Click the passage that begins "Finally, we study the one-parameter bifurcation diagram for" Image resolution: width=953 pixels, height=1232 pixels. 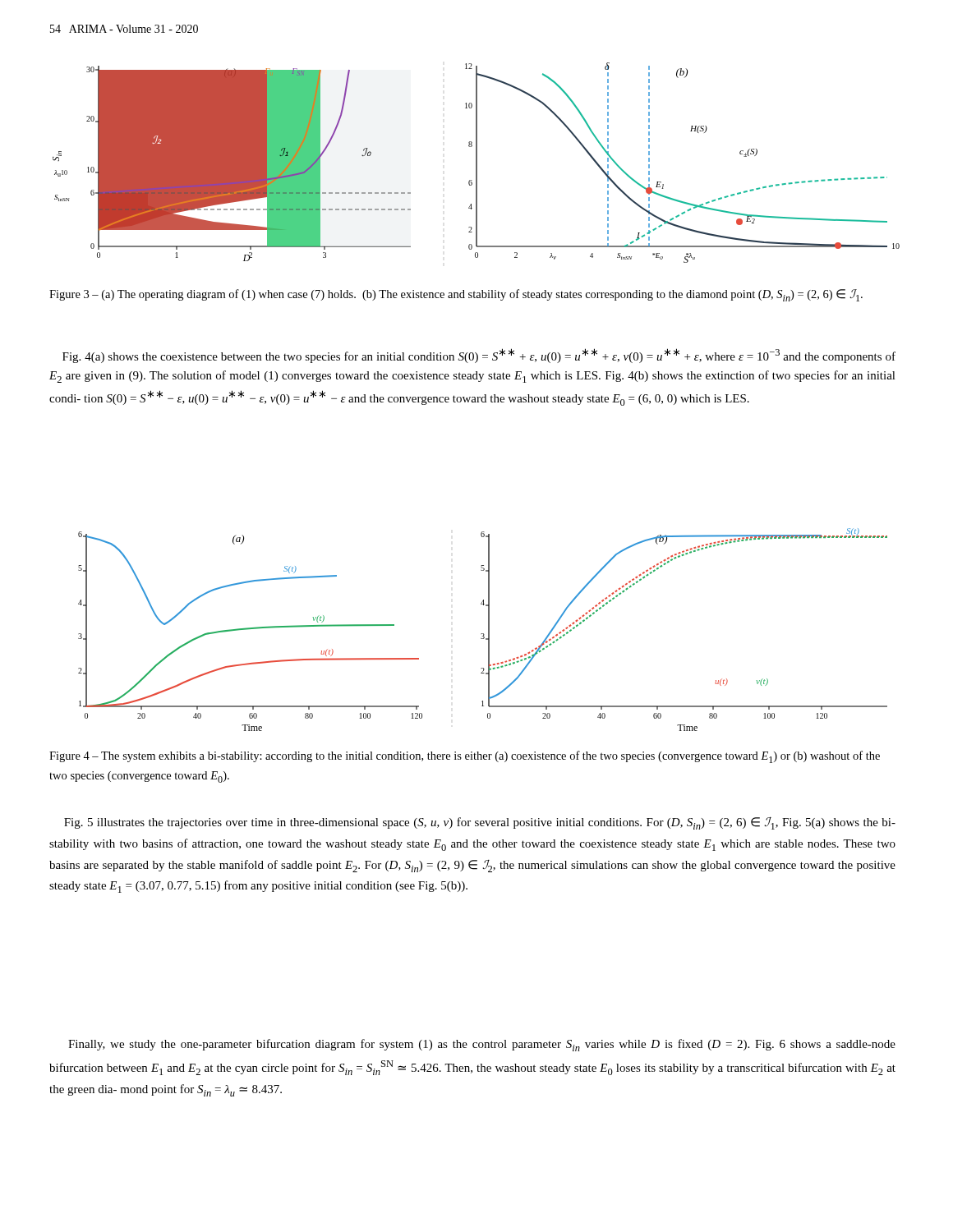[x=472, y=1068]
